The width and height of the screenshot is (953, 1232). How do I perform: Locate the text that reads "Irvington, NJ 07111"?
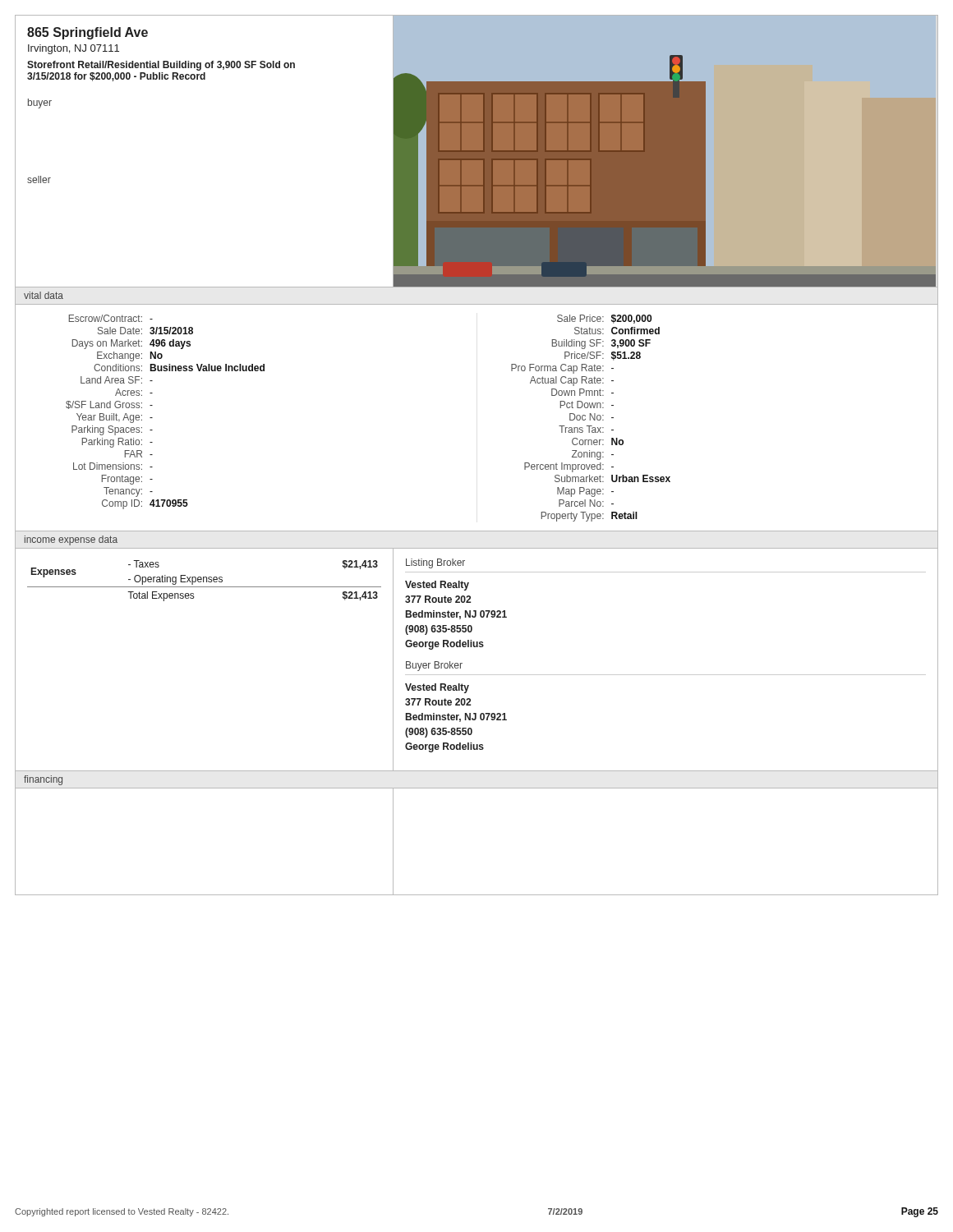[73, 48]
